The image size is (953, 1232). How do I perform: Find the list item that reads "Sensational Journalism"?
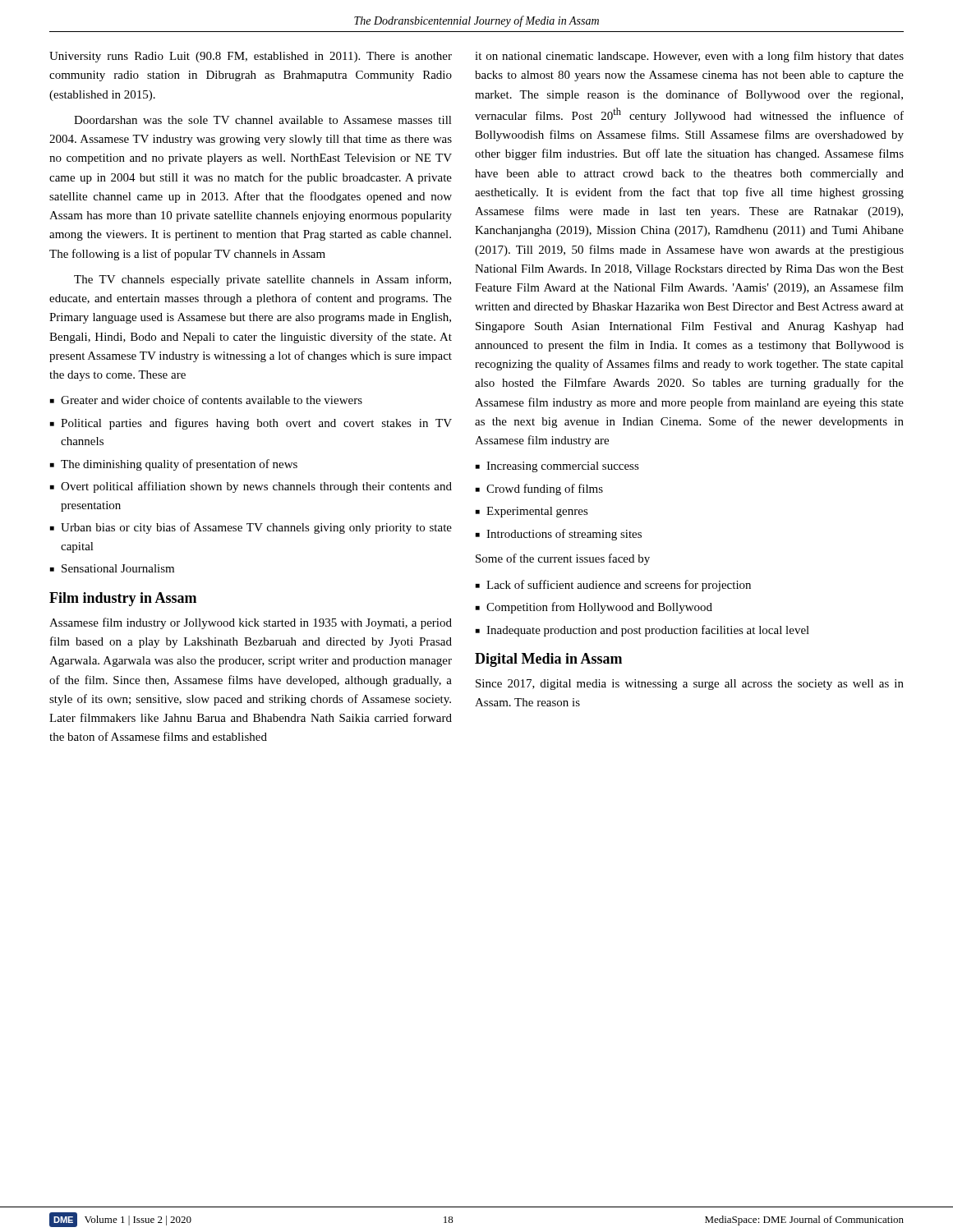118,569
